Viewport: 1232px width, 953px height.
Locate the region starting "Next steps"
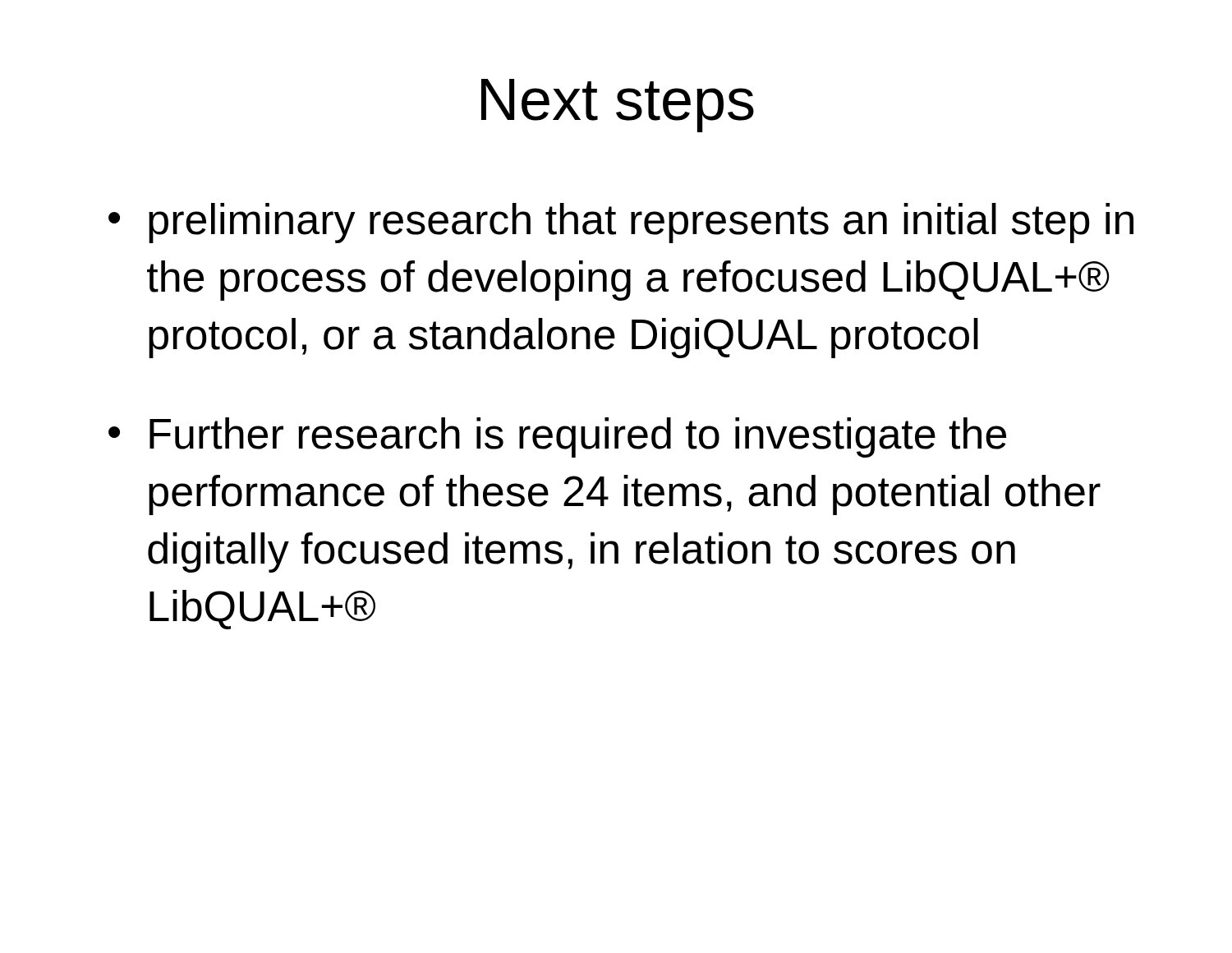616,99
